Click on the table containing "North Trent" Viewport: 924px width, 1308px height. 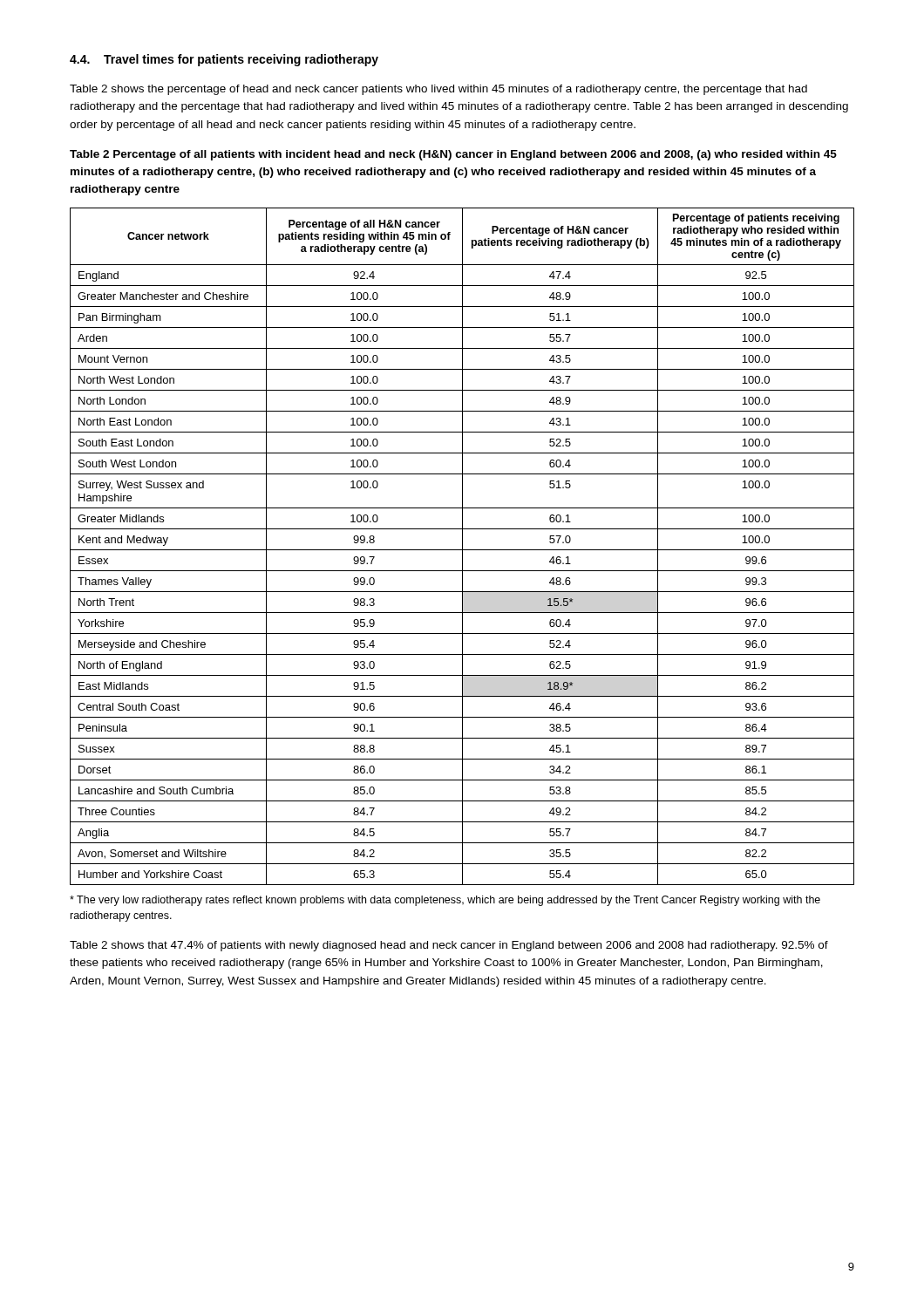click(462, 546)
